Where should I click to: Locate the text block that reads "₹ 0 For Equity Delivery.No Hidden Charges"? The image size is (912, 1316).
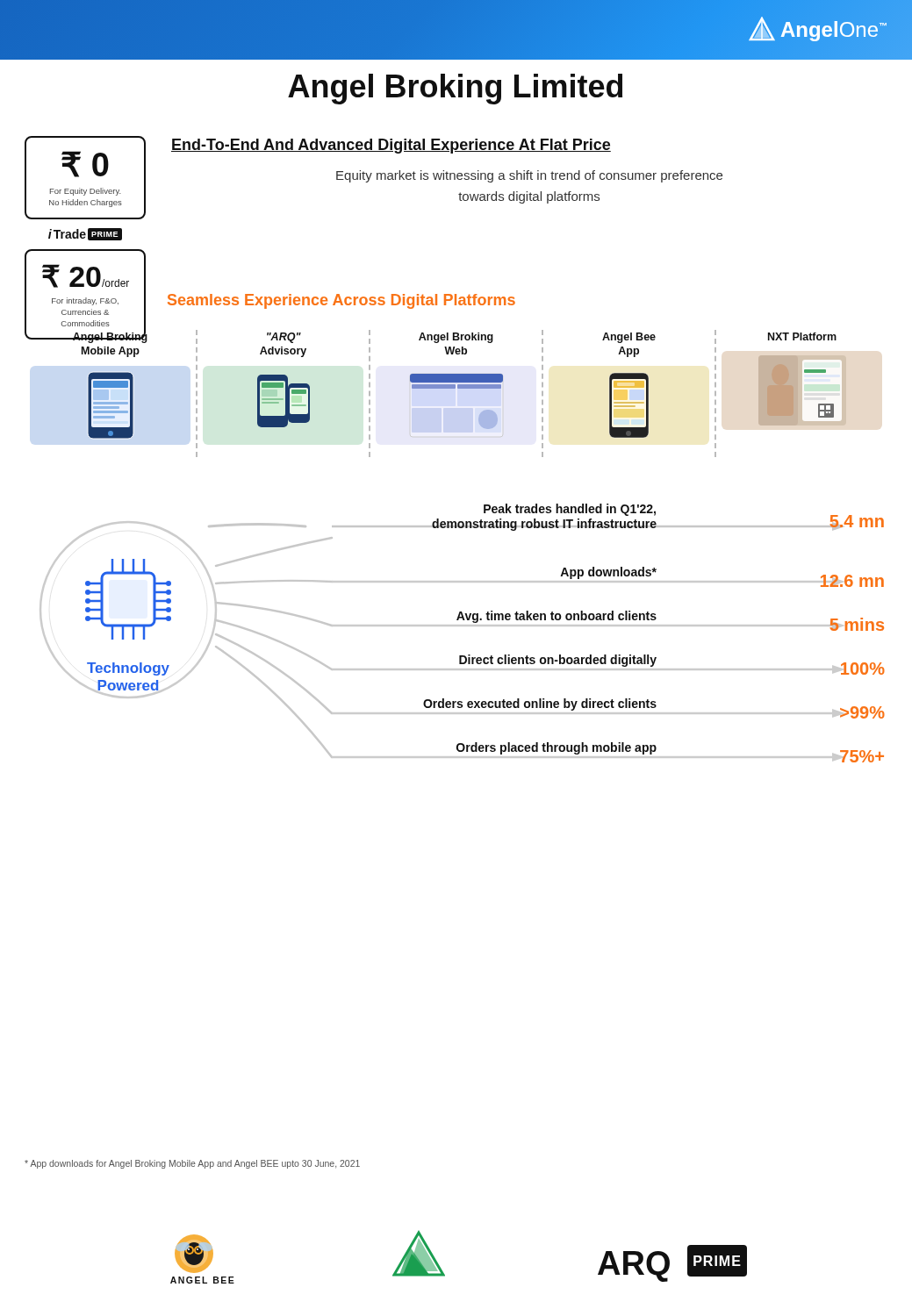pyautogui.click(x=85, y=238)
